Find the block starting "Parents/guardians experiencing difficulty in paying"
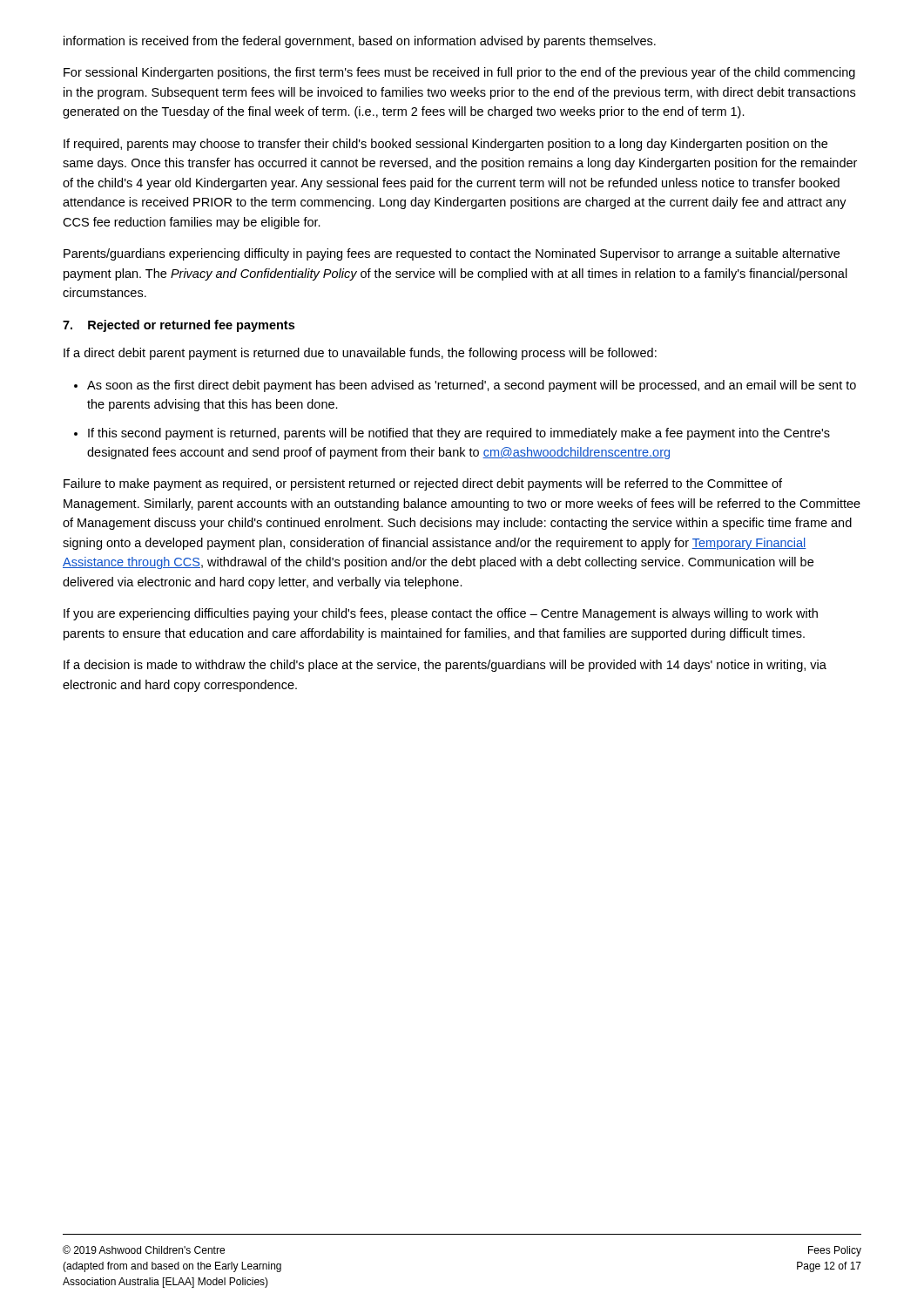The height and width of the screenshot is (1307, 924). (x=462, y=274)
